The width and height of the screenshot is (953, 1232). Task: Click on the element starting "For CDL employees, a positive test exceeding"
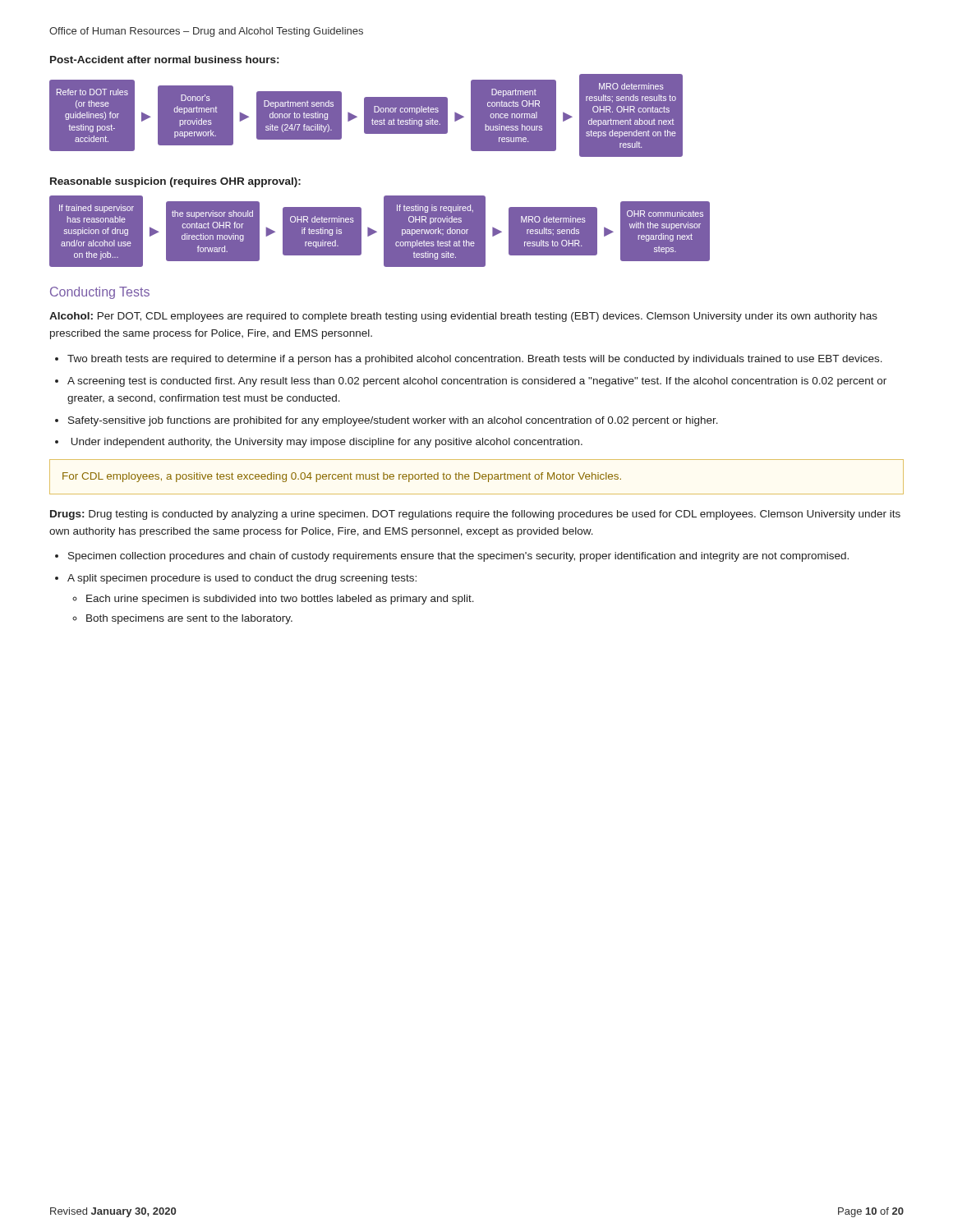342,476
